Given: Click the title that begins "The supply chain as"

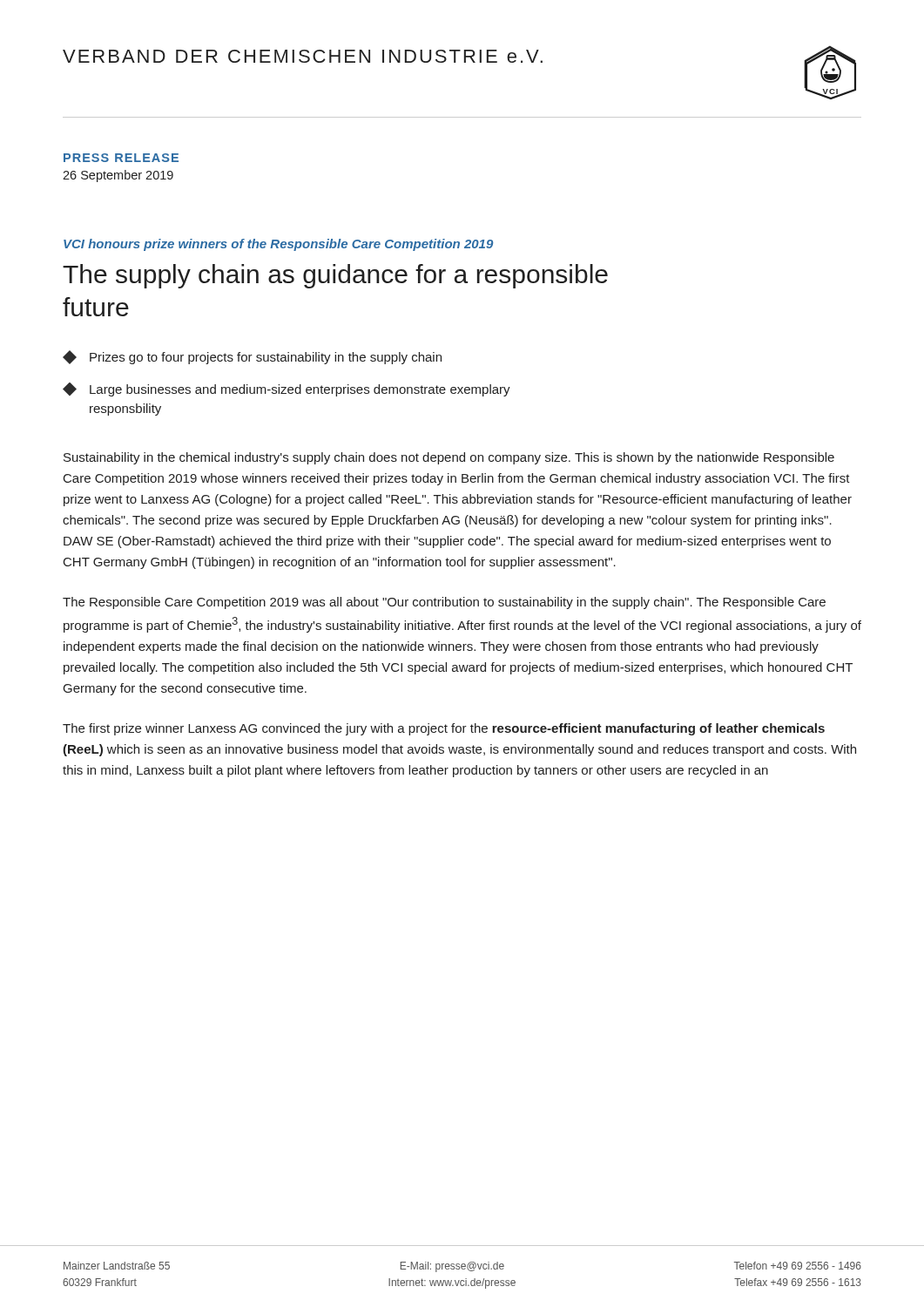Looking at the screenshot, I should [336, 290].
